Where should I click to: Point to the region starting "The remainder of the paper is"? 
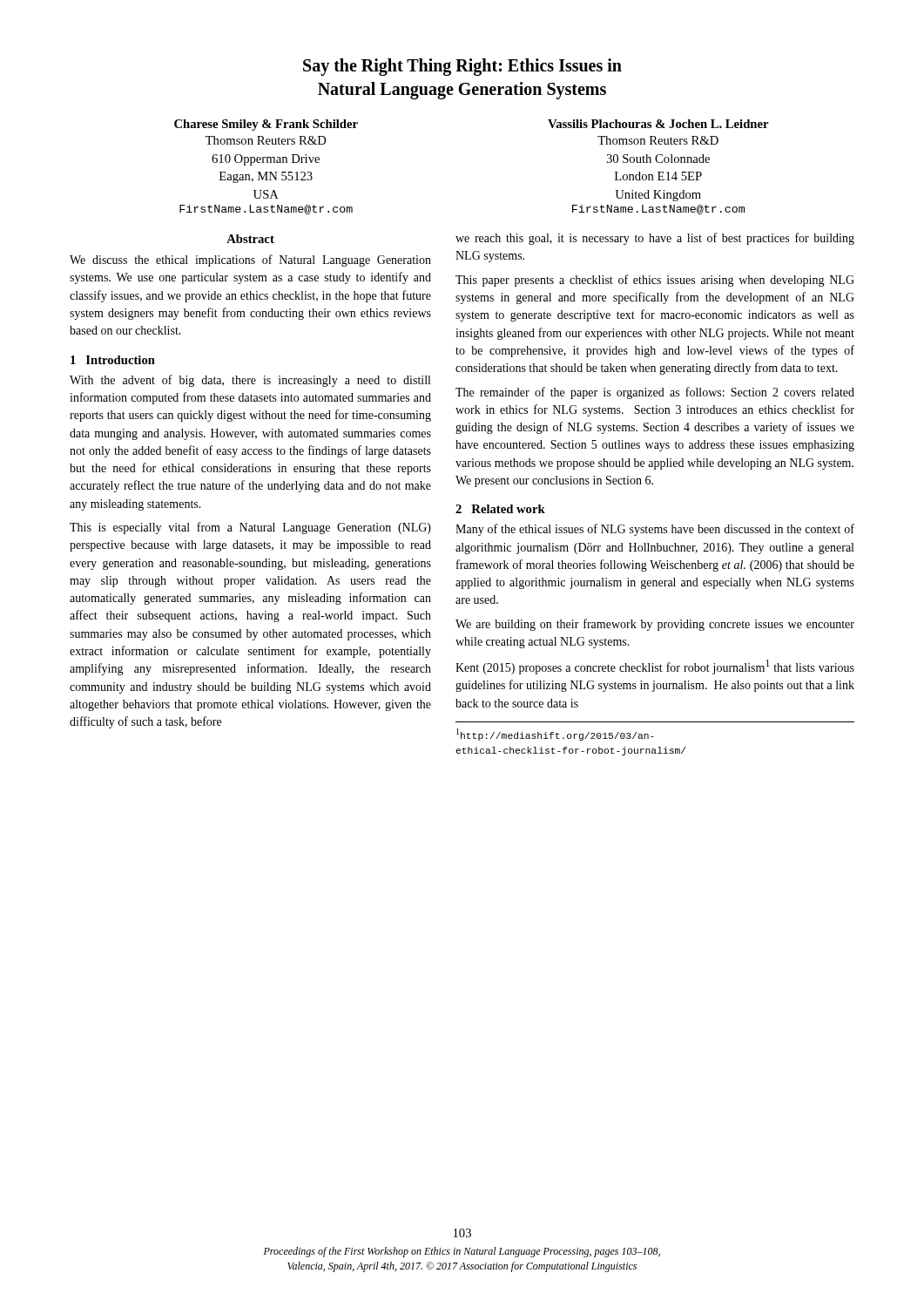(655, 436)
